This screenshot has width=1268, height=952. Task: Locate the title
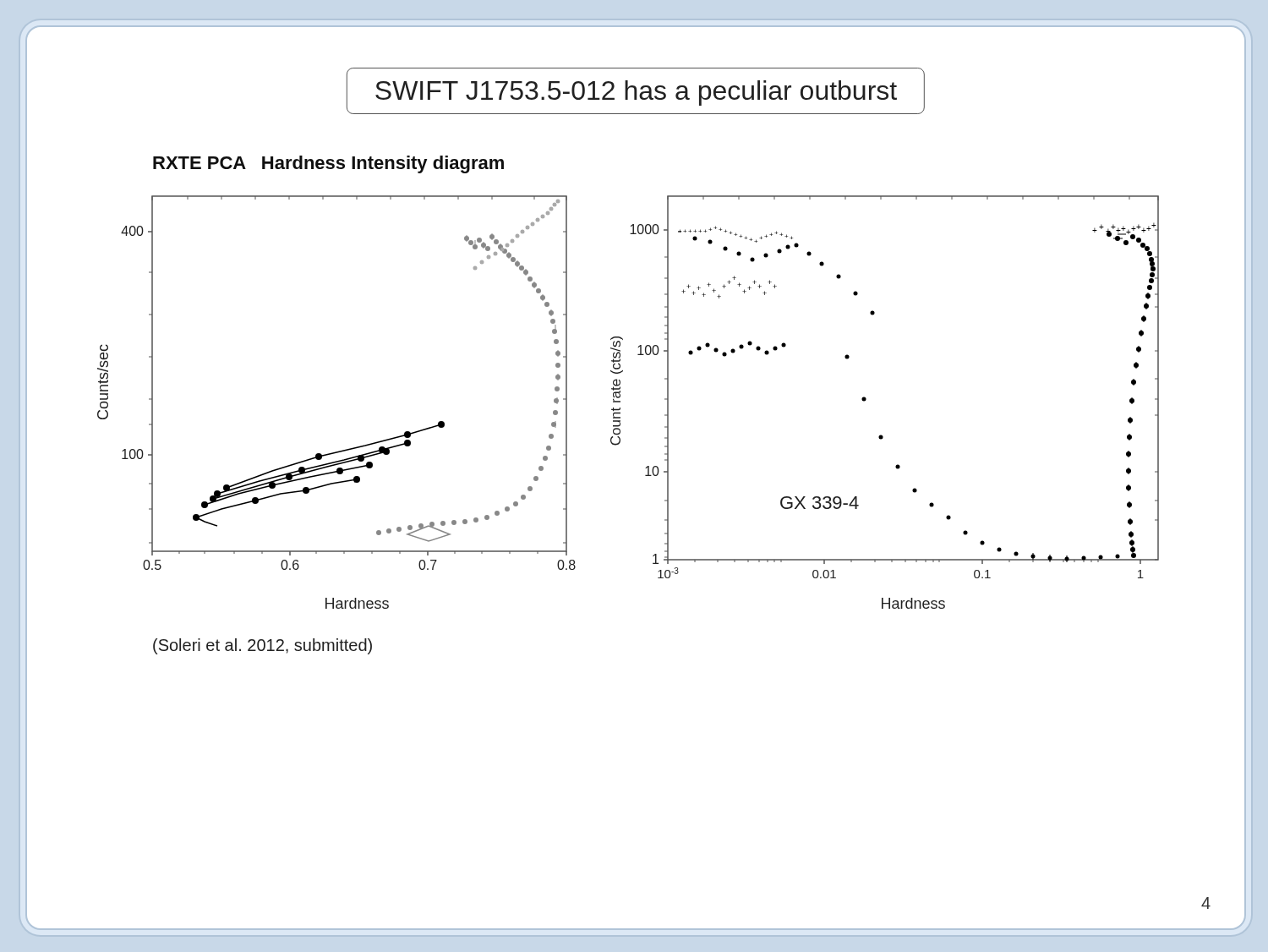(x=636, y=90)
